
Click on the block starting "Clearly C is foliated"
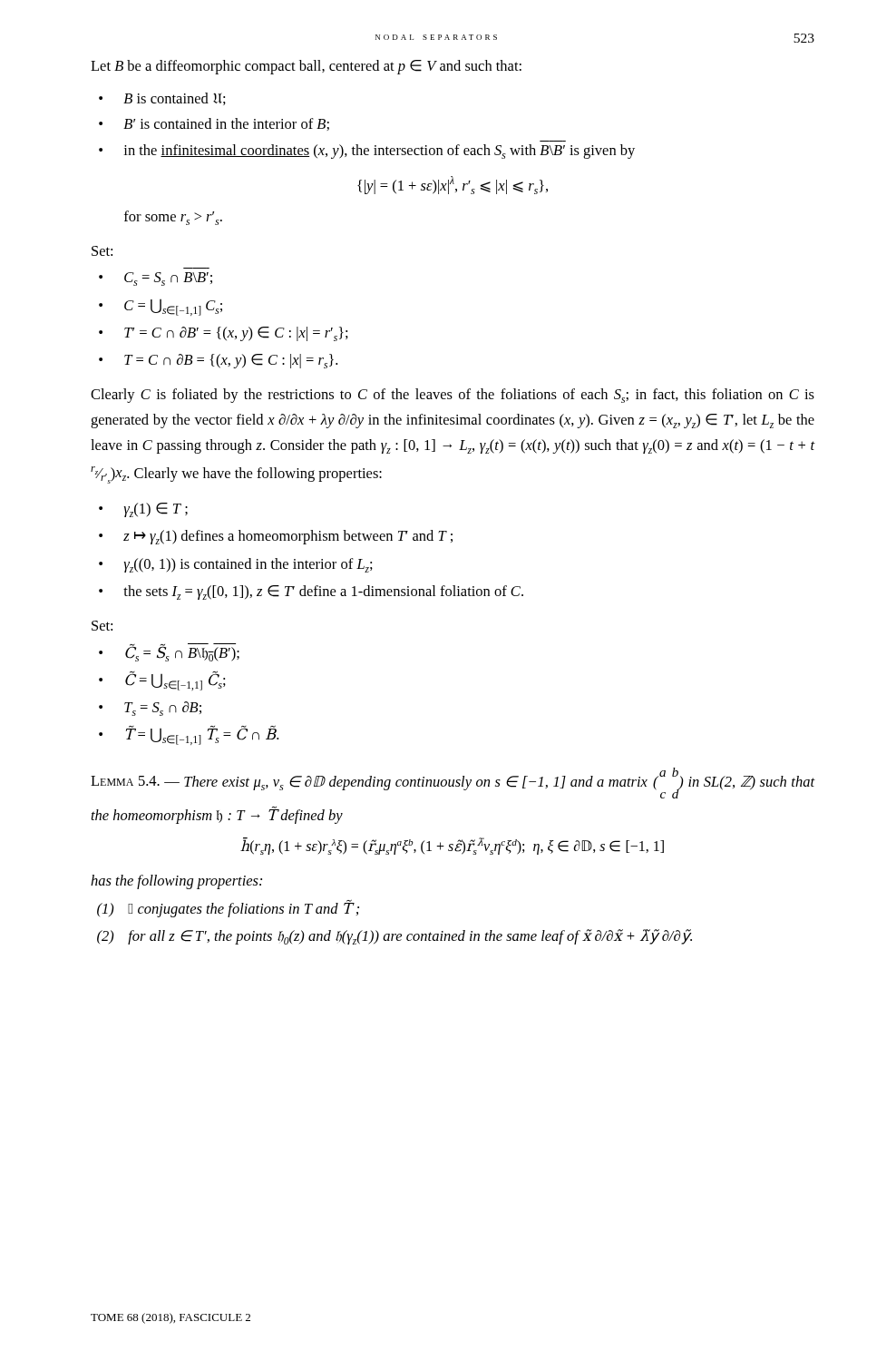[453, 436]
